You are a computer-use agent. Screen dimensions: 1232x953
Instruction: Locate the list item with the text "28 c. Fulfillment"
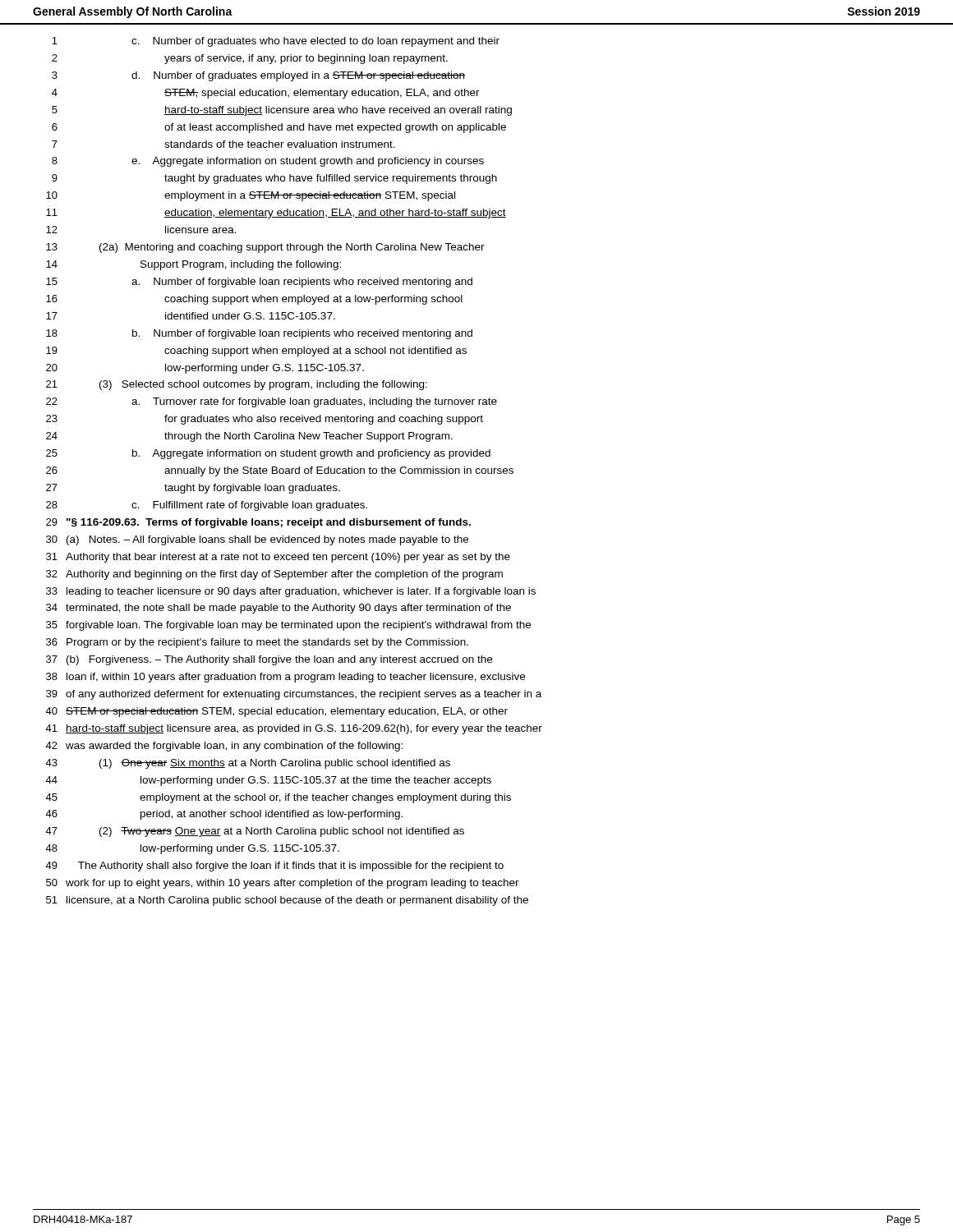[207, 506]
